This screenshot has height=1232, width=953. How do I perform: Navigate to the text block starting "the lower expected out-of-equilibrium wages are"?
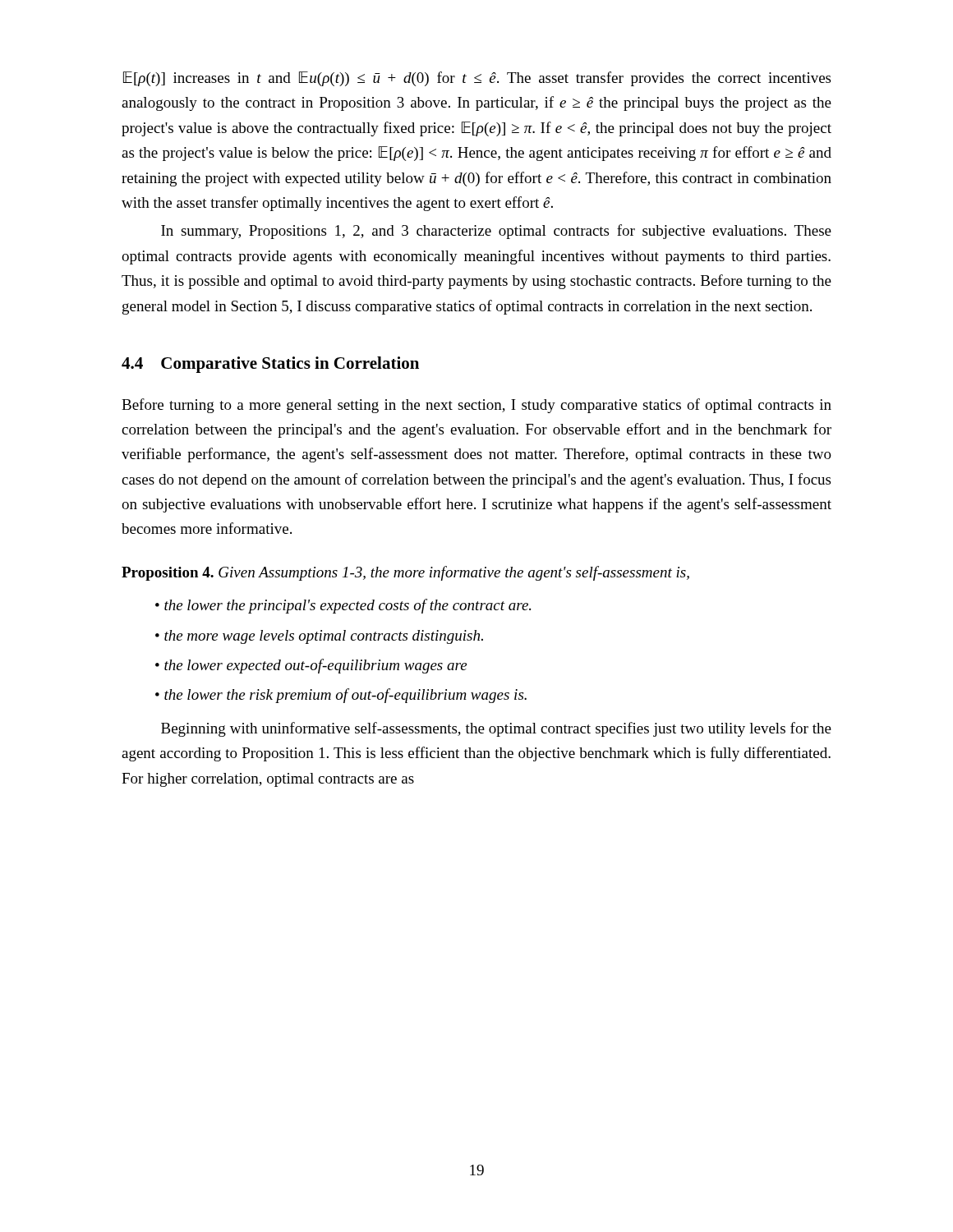(315, 665)
